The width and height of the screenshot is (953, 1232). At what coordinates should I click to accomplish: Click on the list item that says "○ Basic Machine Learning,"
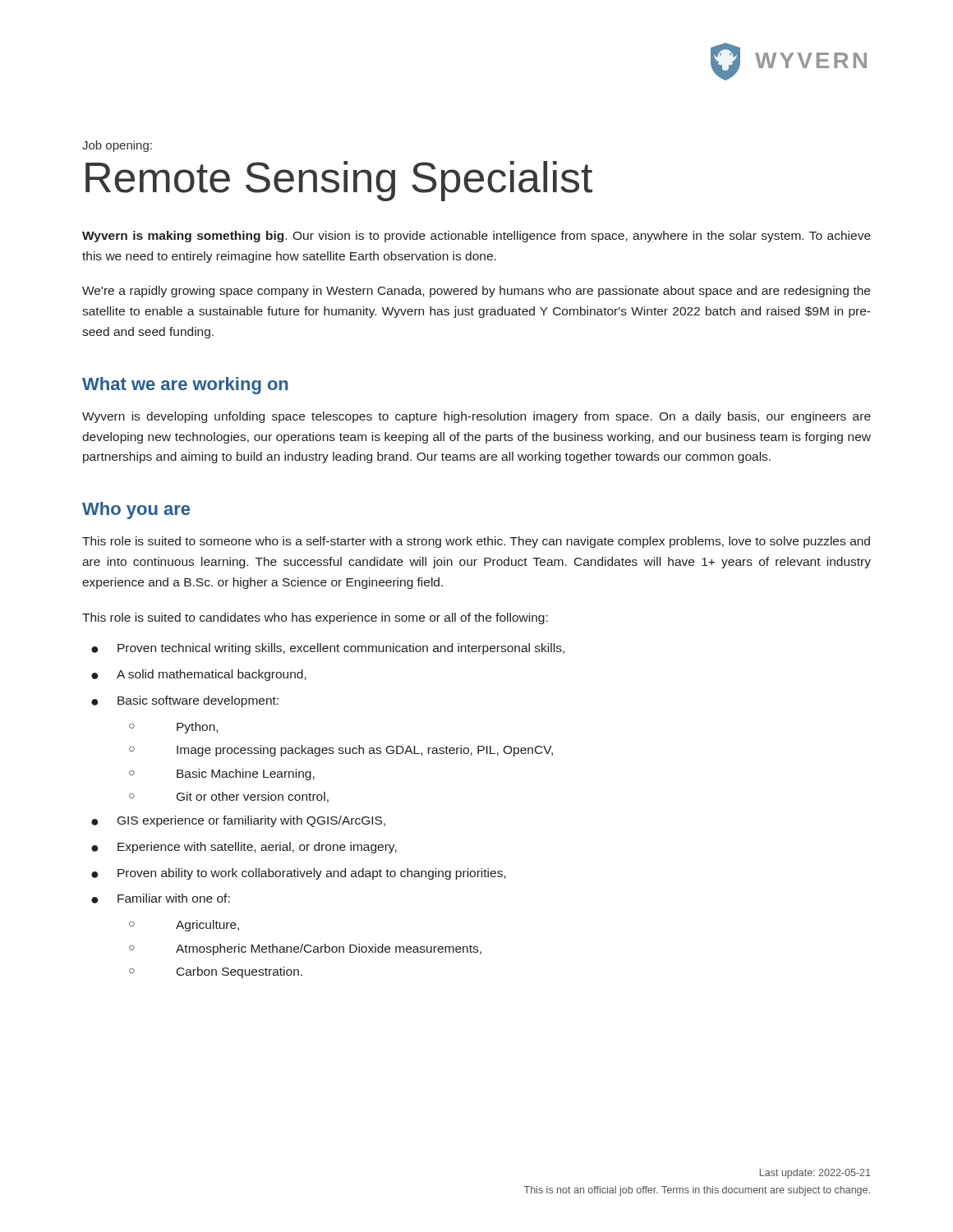coord(222,775)
